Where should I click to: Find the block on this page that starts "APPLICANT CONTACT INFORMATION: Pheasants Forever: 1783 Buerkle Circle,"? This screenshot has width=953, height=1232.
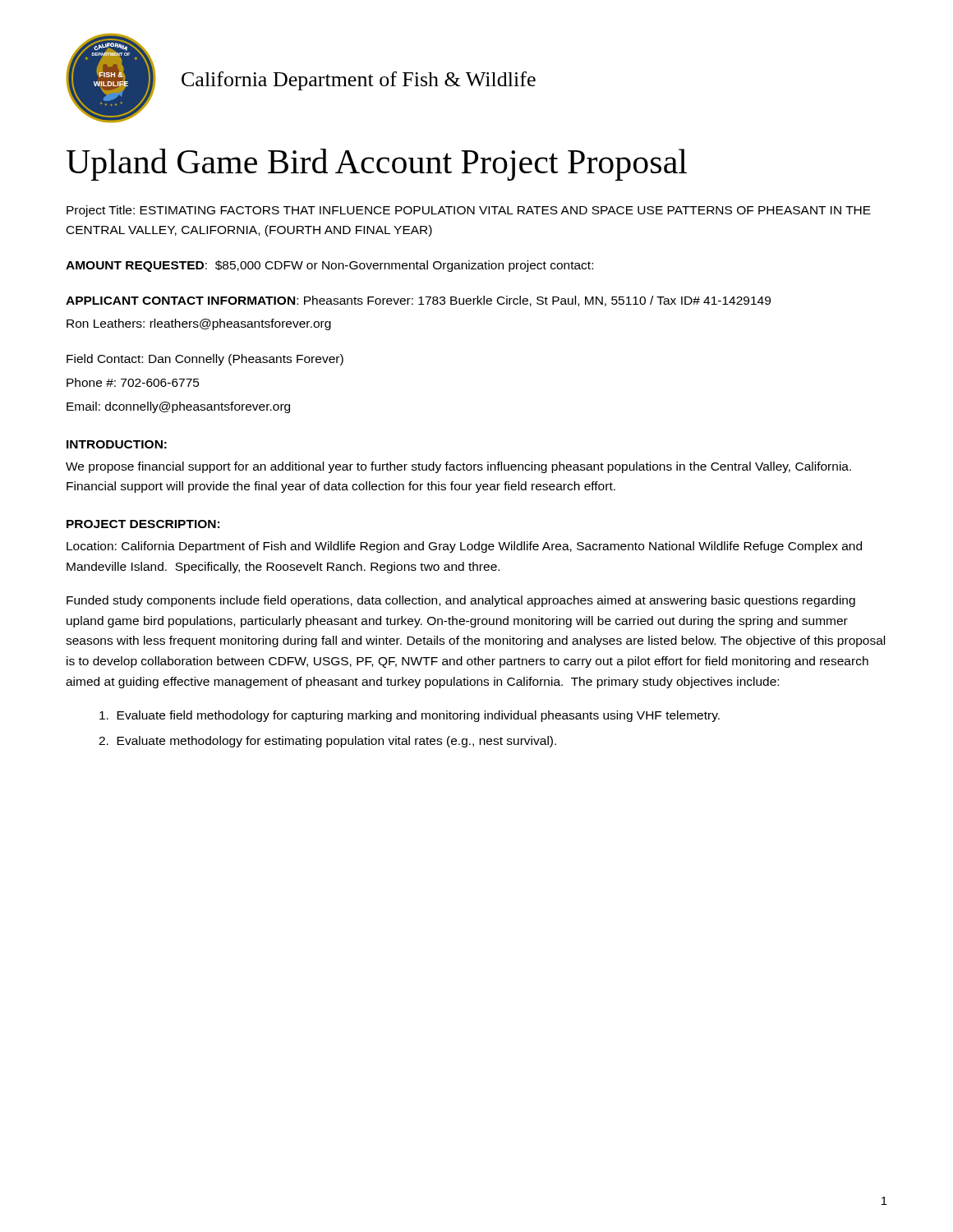pyautogui.click(x=476, y=312)
